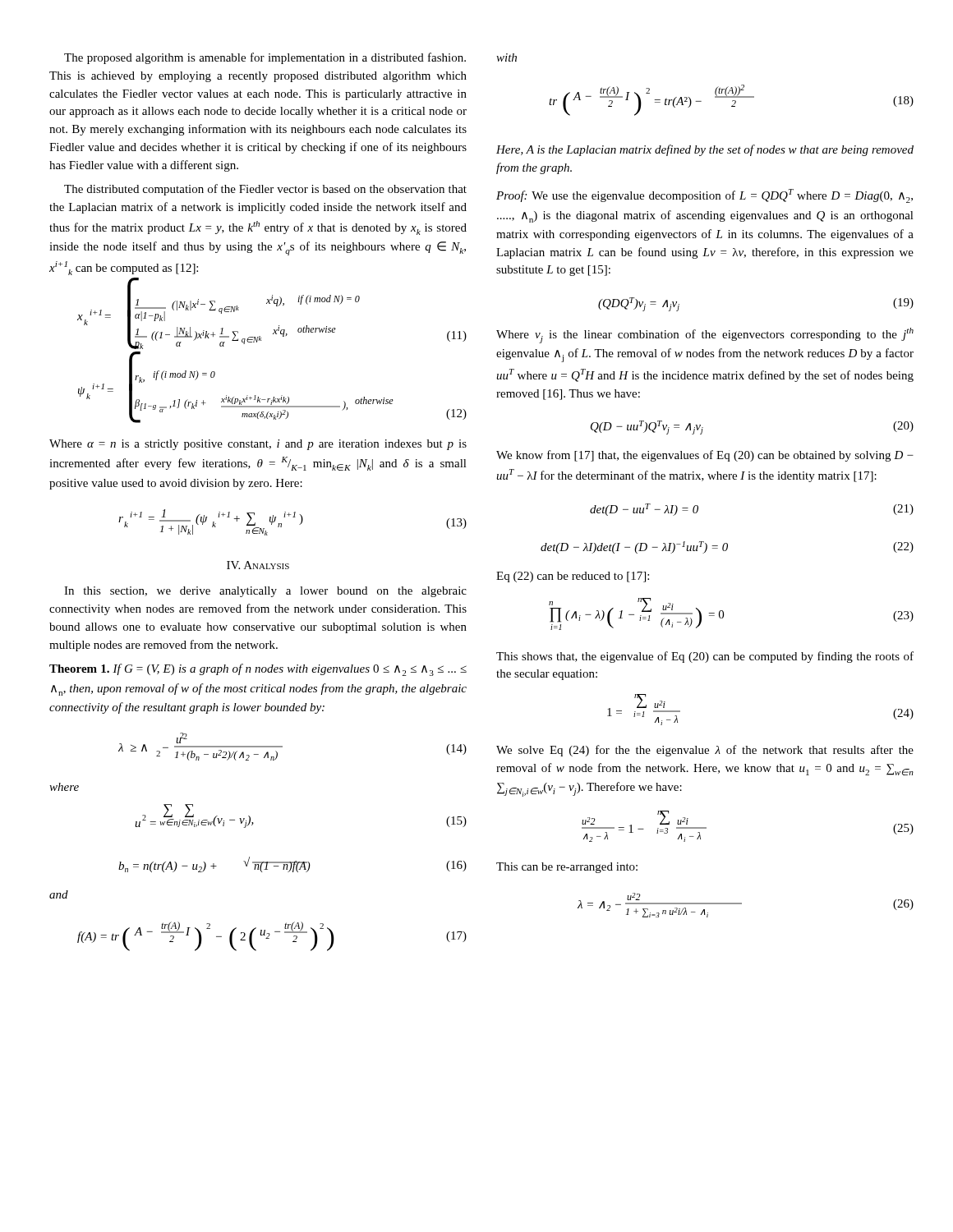Click on the formula with the text "r k i+1 = 1 1 + |Nk|"
The width and height of the screenshot is (953, 1232).
[x=258, y=522]
